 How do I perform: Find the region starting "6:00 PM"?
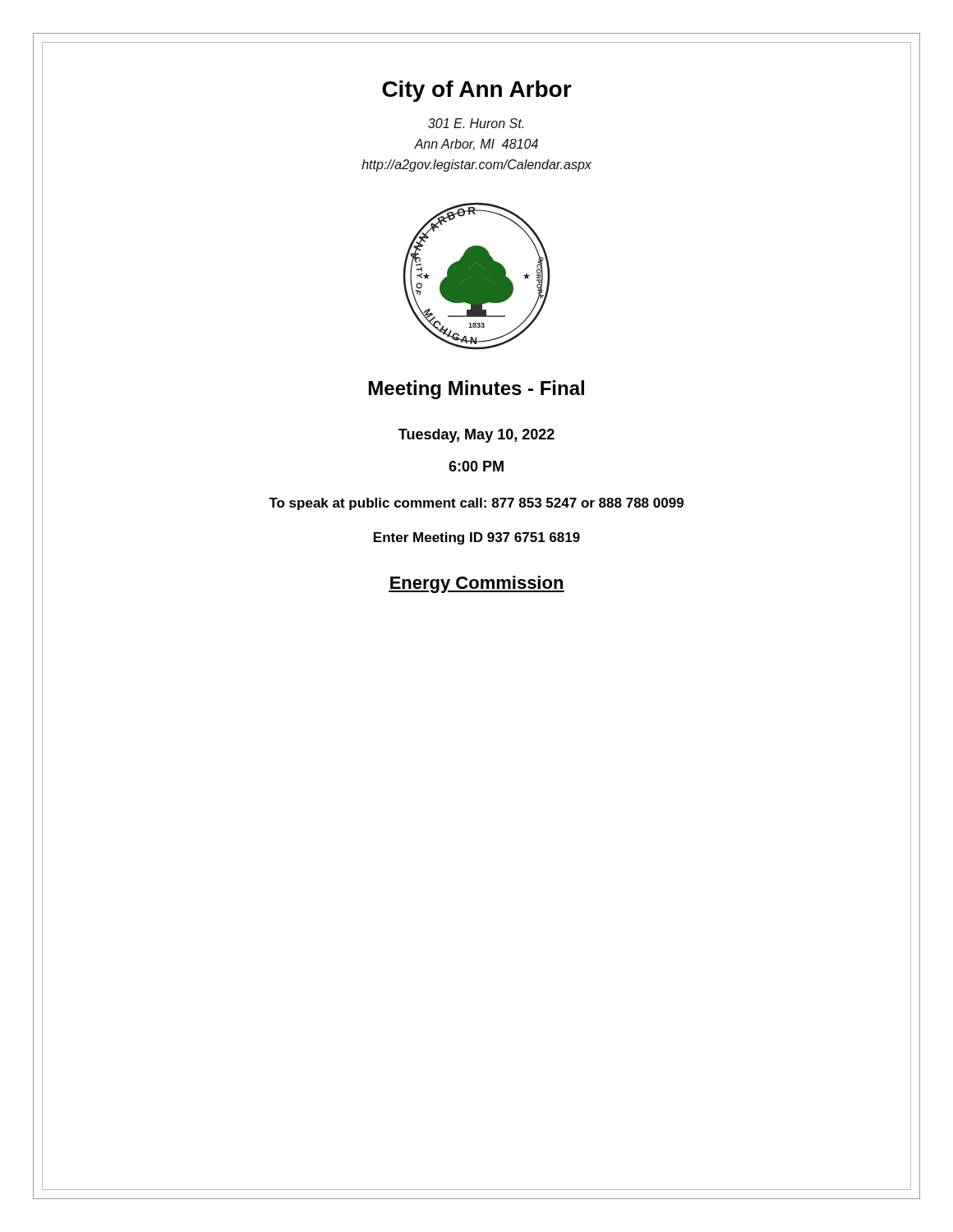tap(476, 467)
